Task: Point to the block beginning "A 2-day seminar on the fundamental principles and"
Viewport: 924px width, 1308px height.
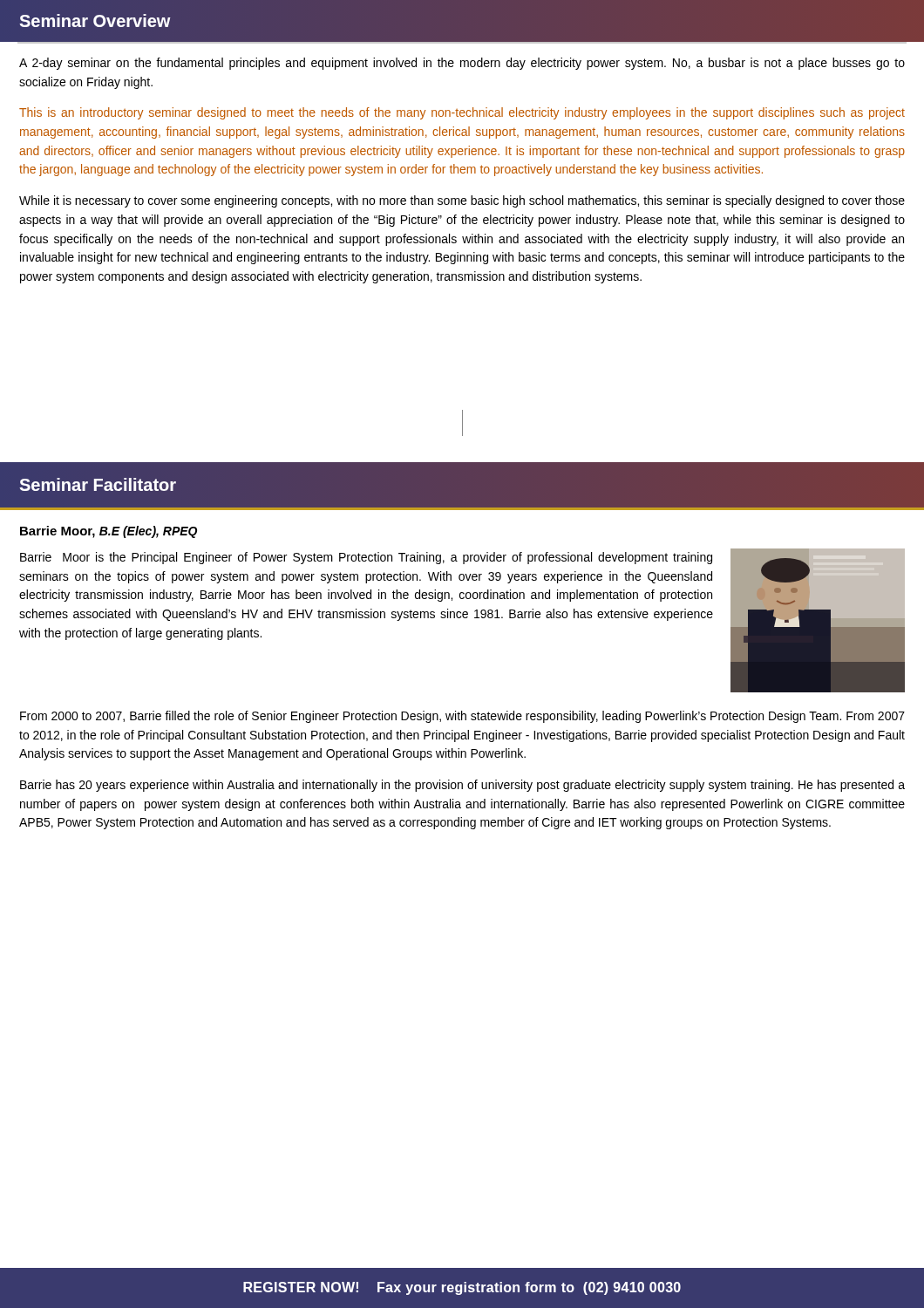Action: coord(462,73)
